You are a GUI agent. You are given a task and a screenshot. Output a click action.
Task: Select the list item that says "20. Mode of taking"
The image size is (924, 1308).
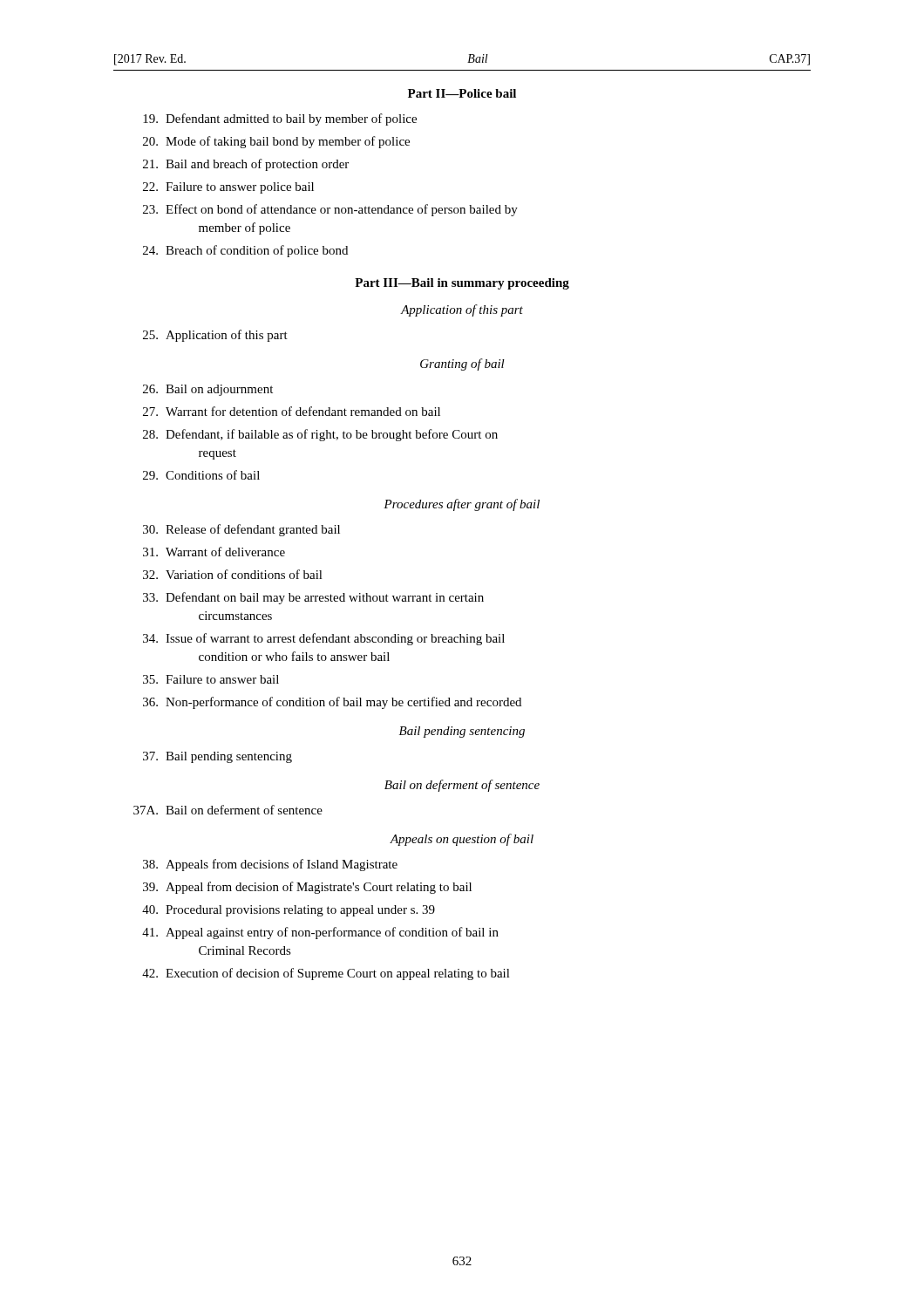[276, 142]
